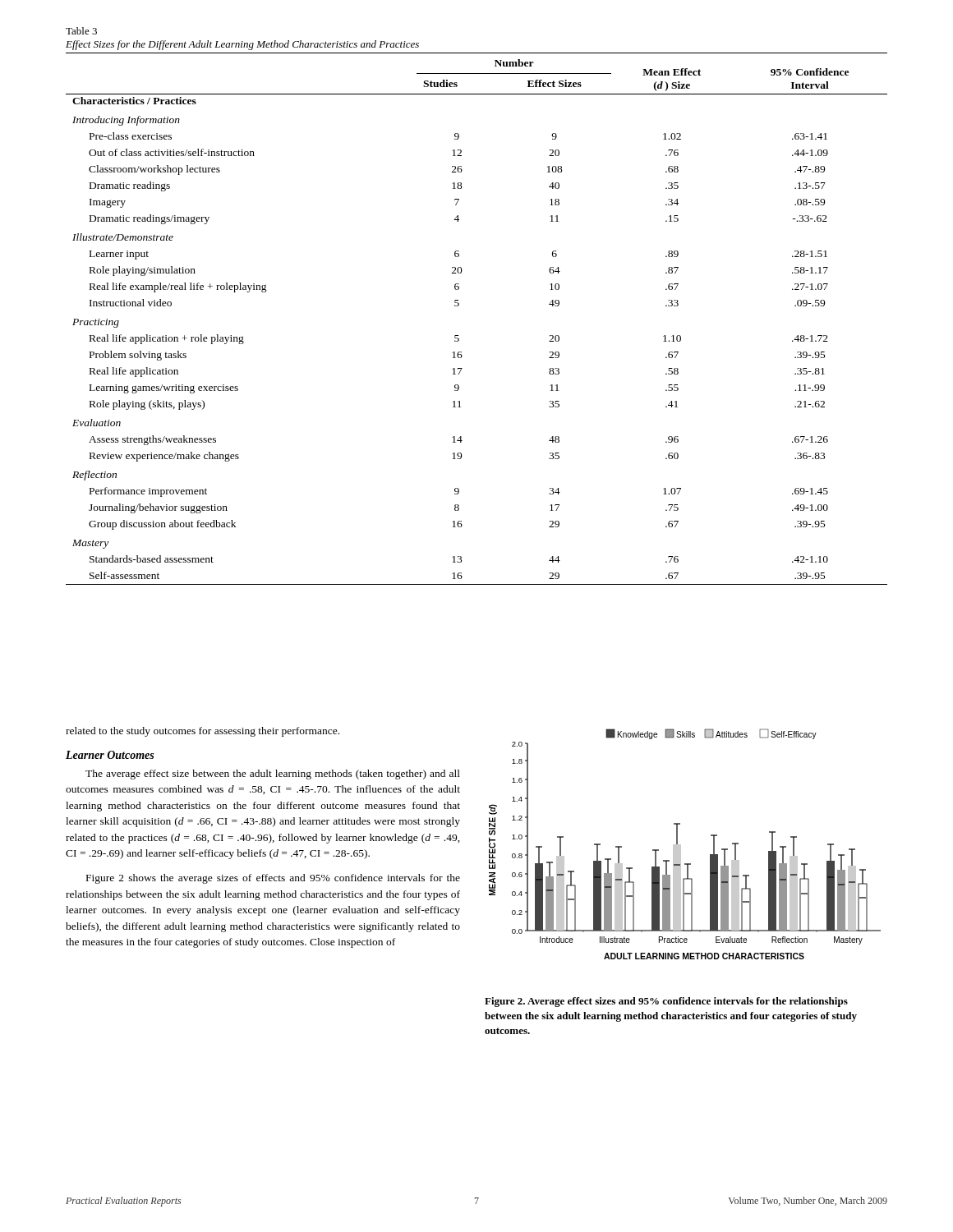Click on the text block that says "The average effect"
Viewport: 953px width, 1232px height.
coord(263,858)
